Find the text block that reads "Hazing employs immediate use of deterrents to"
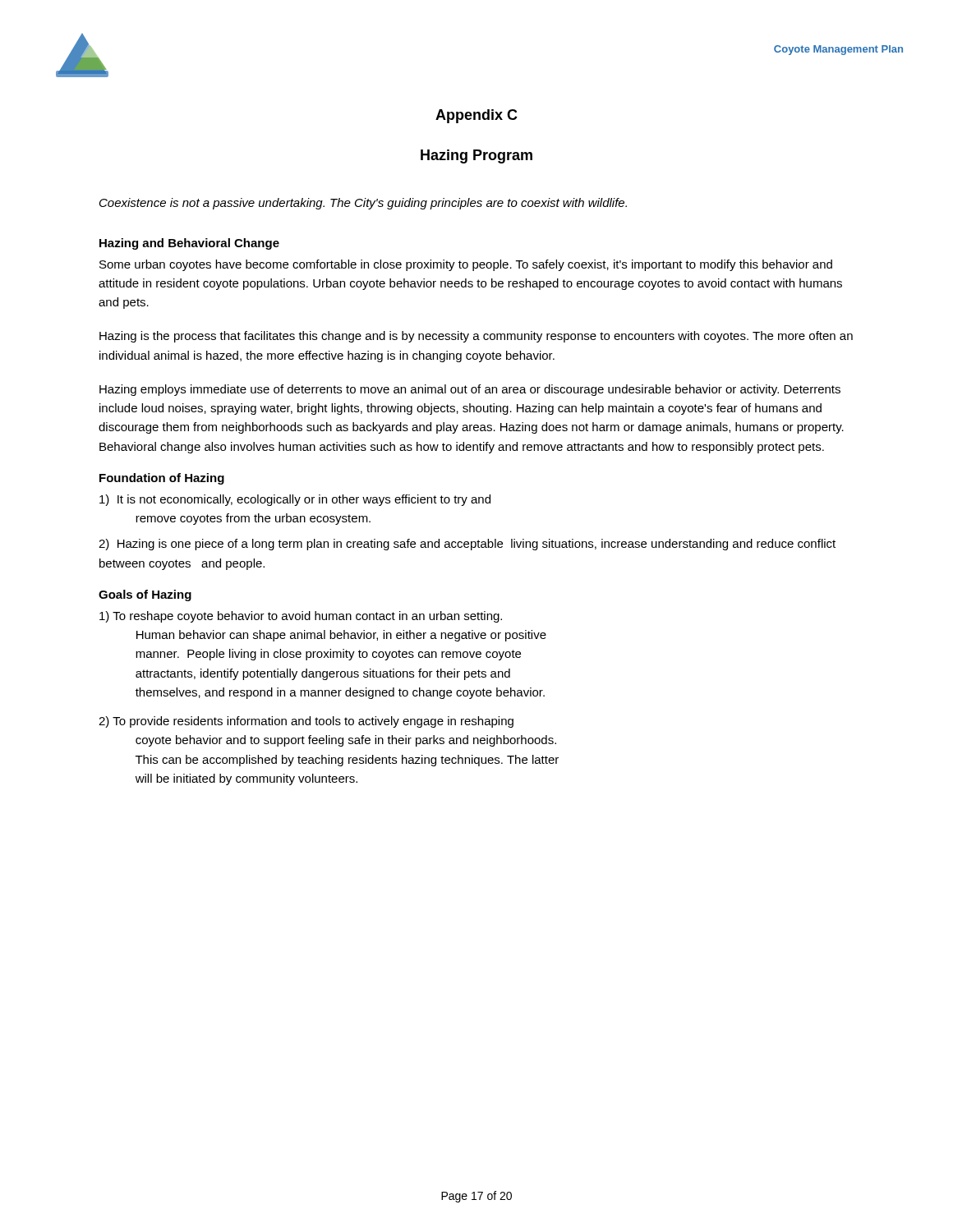This screenshot has height=1232, width=953. 471,417
